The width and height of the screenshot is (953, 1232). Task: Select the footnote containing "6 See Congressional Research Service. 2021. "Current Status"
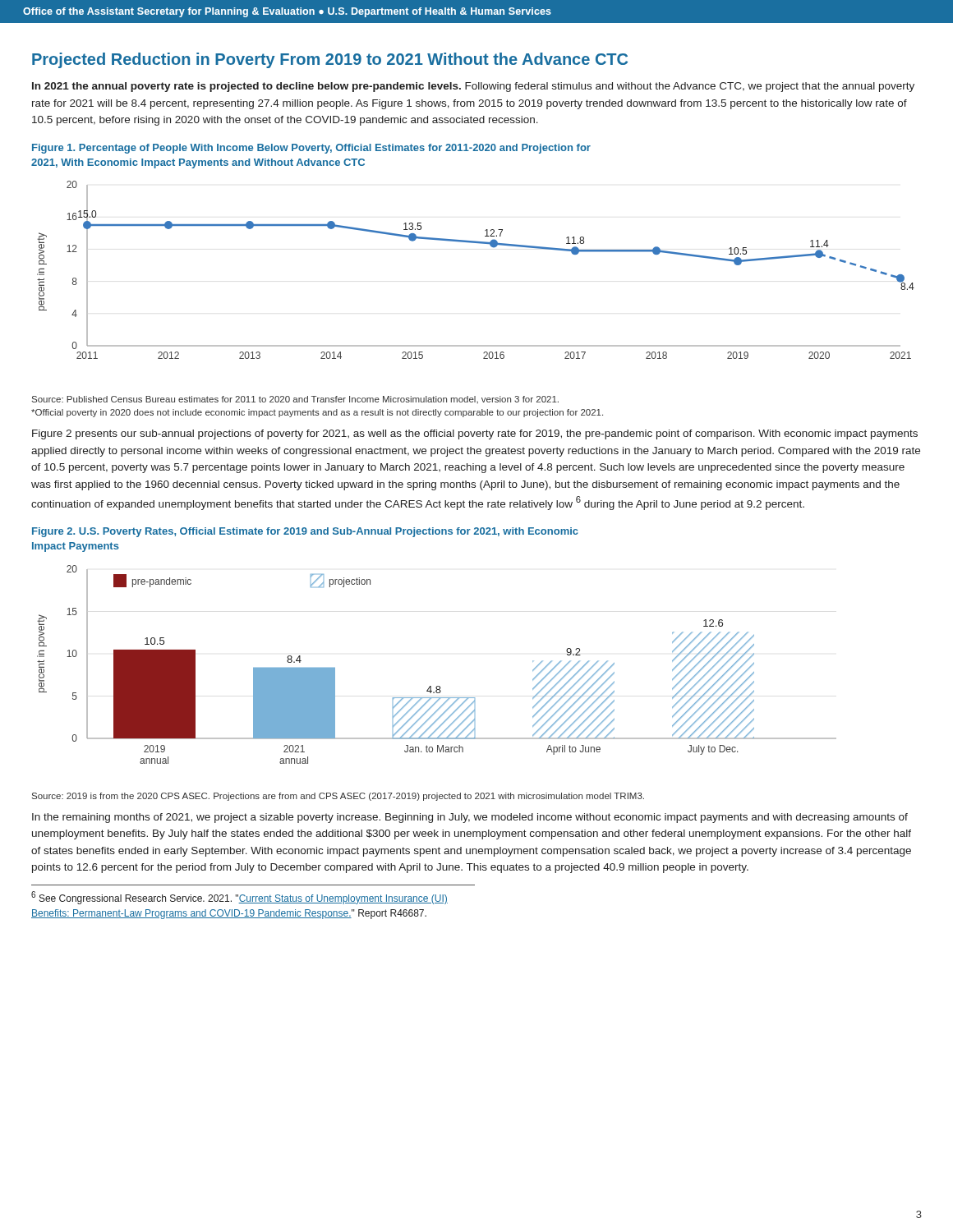[x=239, y=904]
